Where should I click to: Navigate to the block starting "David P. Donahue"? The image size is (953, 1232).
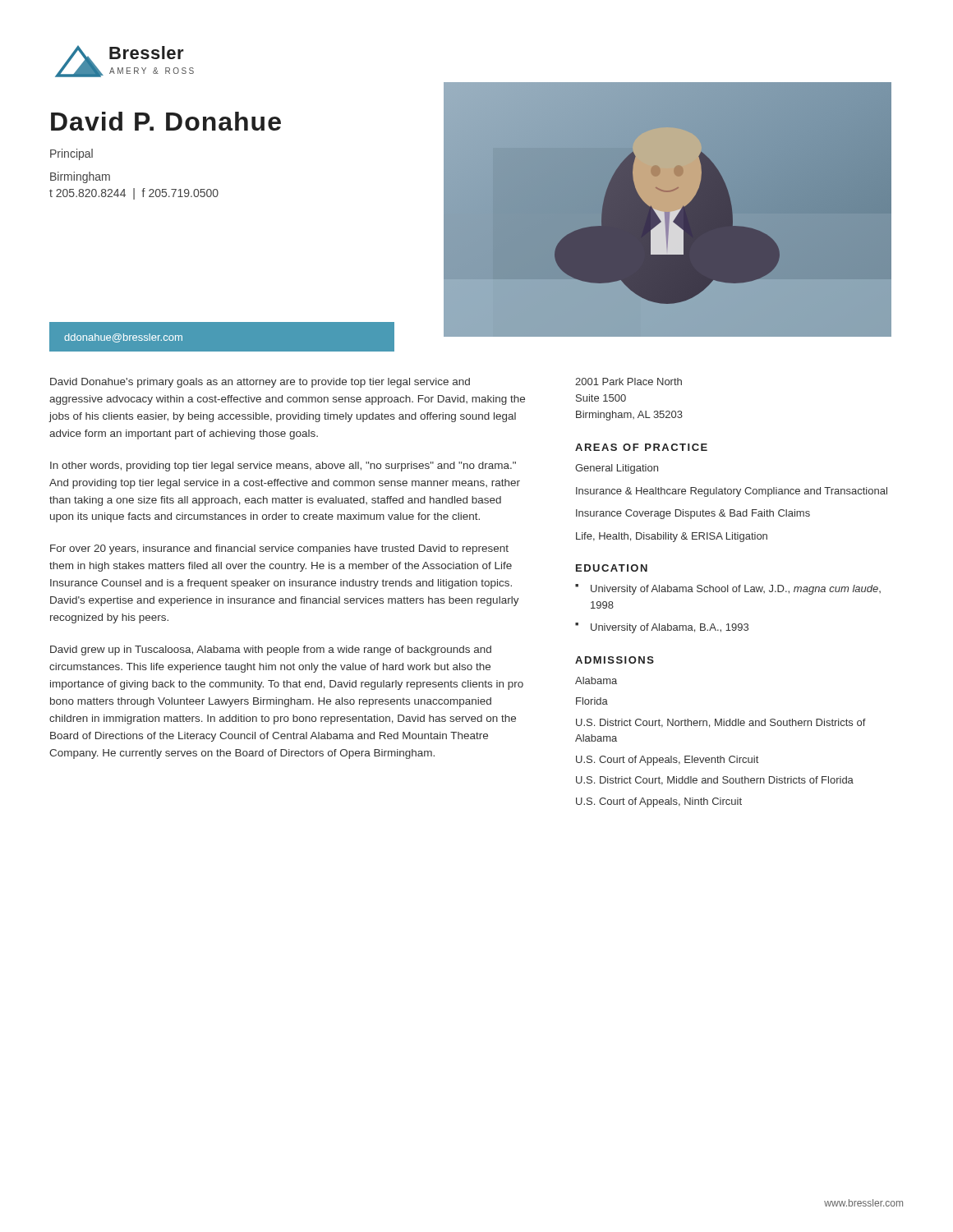click(178, 124)
